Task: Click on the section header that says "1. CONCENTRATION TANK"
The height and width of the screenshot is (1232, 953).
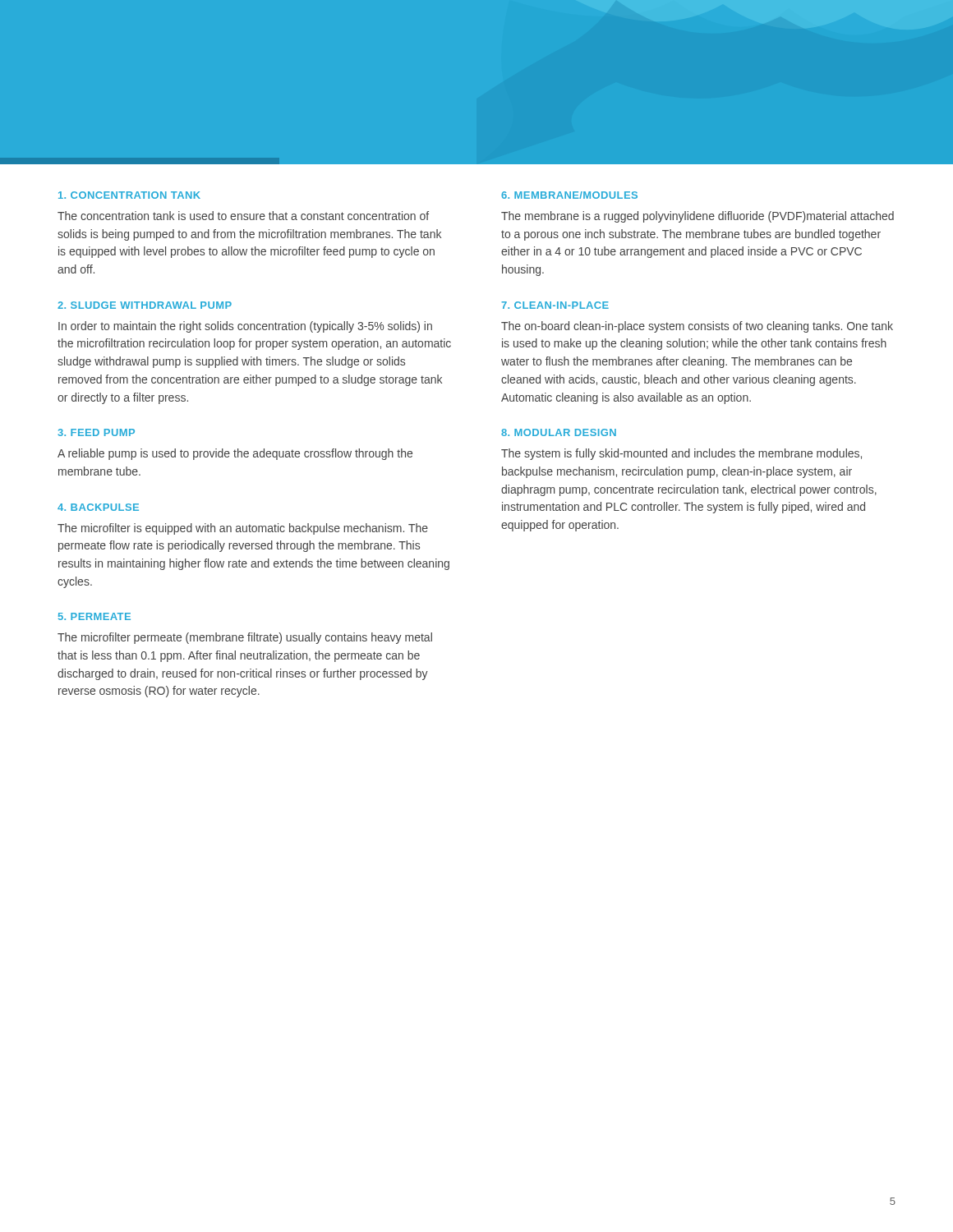Action: coord(129,195)
